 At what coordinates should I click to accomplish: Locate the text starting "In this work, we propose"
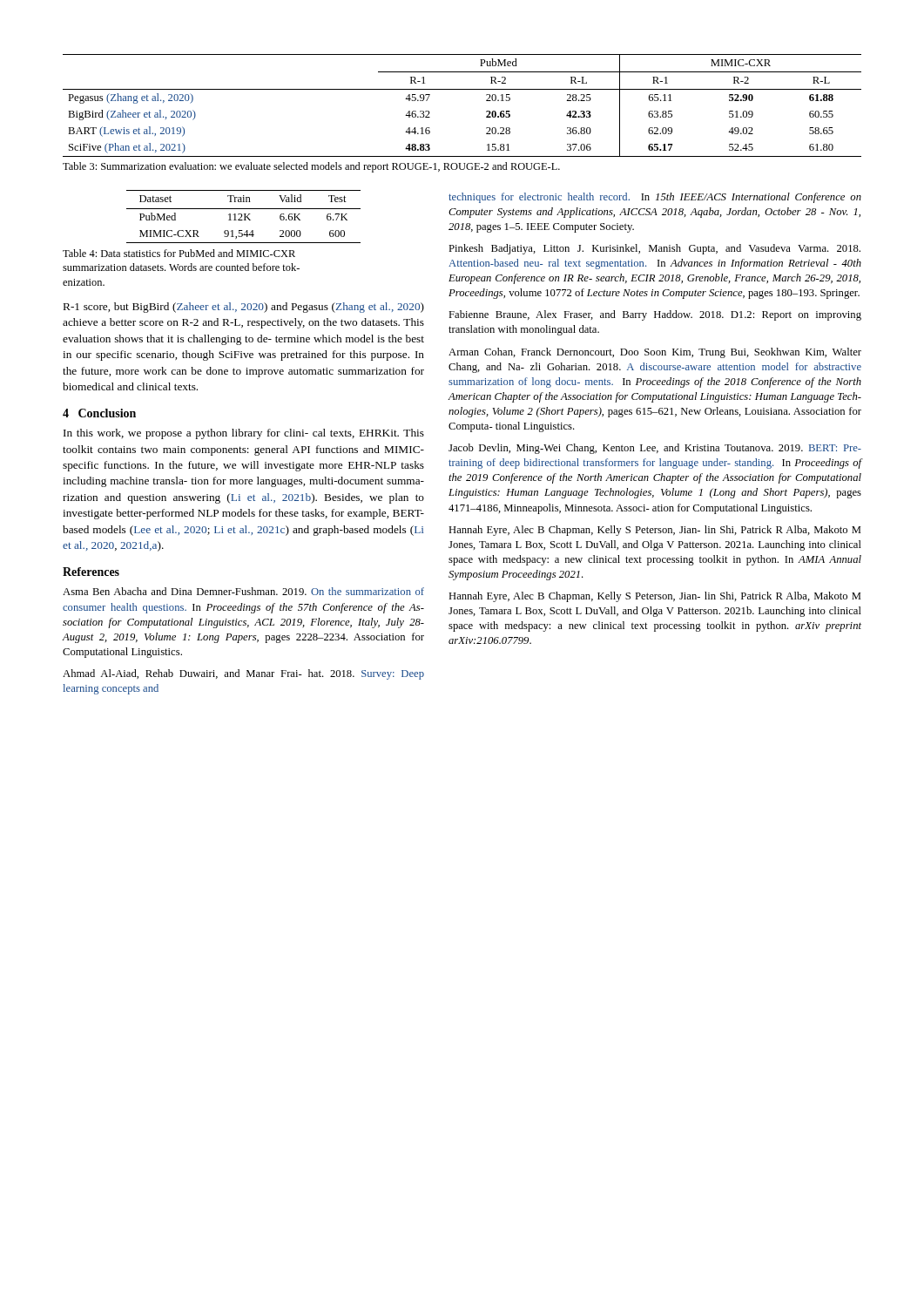pos(243,489)
